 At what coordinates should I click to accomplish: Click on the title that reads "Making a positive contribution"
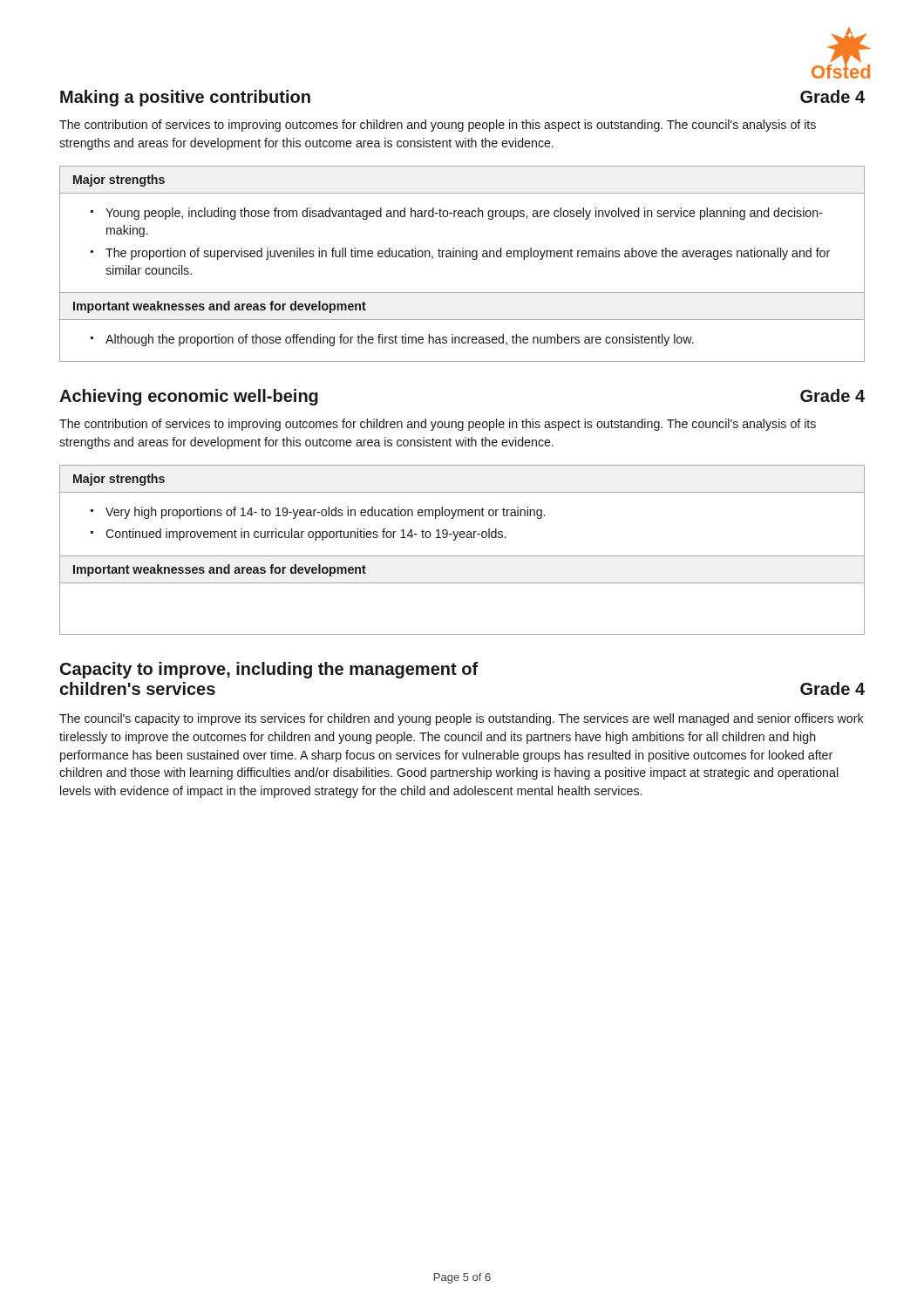pos(185,97)
